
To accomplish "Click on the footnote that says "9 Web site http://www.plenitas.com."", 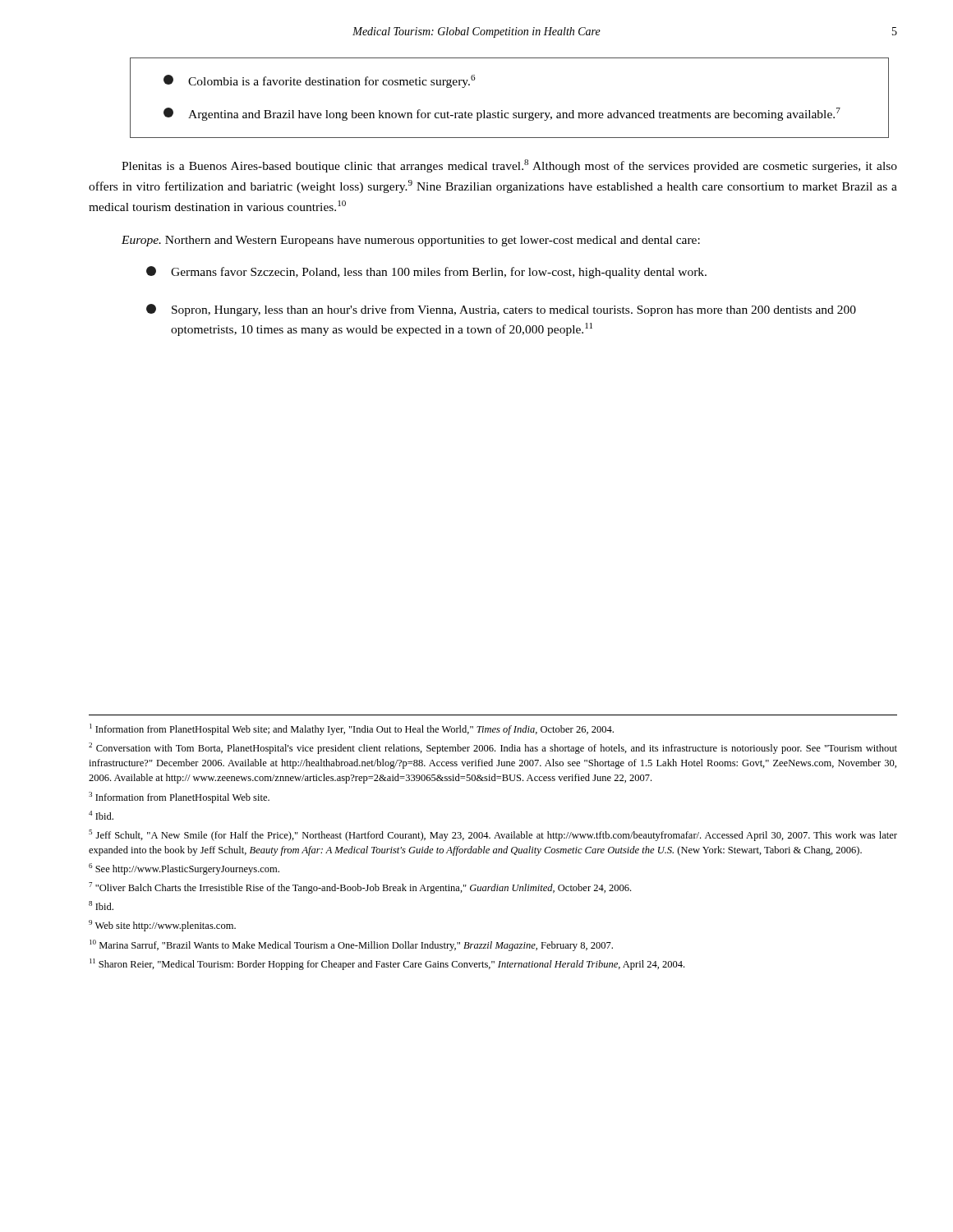I will pyautogui.click(x=162, y=925).
